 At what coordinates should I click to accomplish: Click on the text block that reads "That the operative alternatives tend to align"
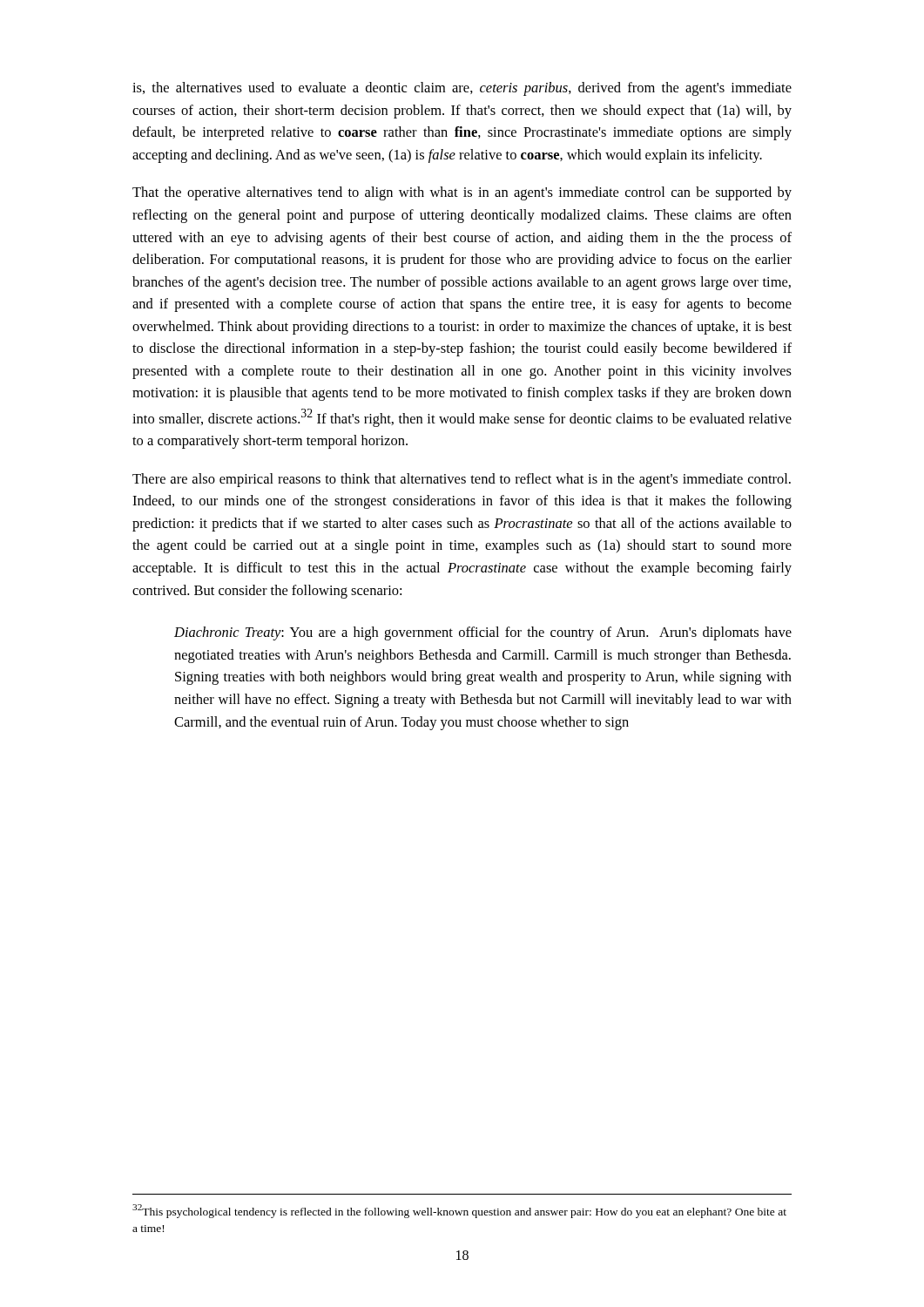[462, 316]
